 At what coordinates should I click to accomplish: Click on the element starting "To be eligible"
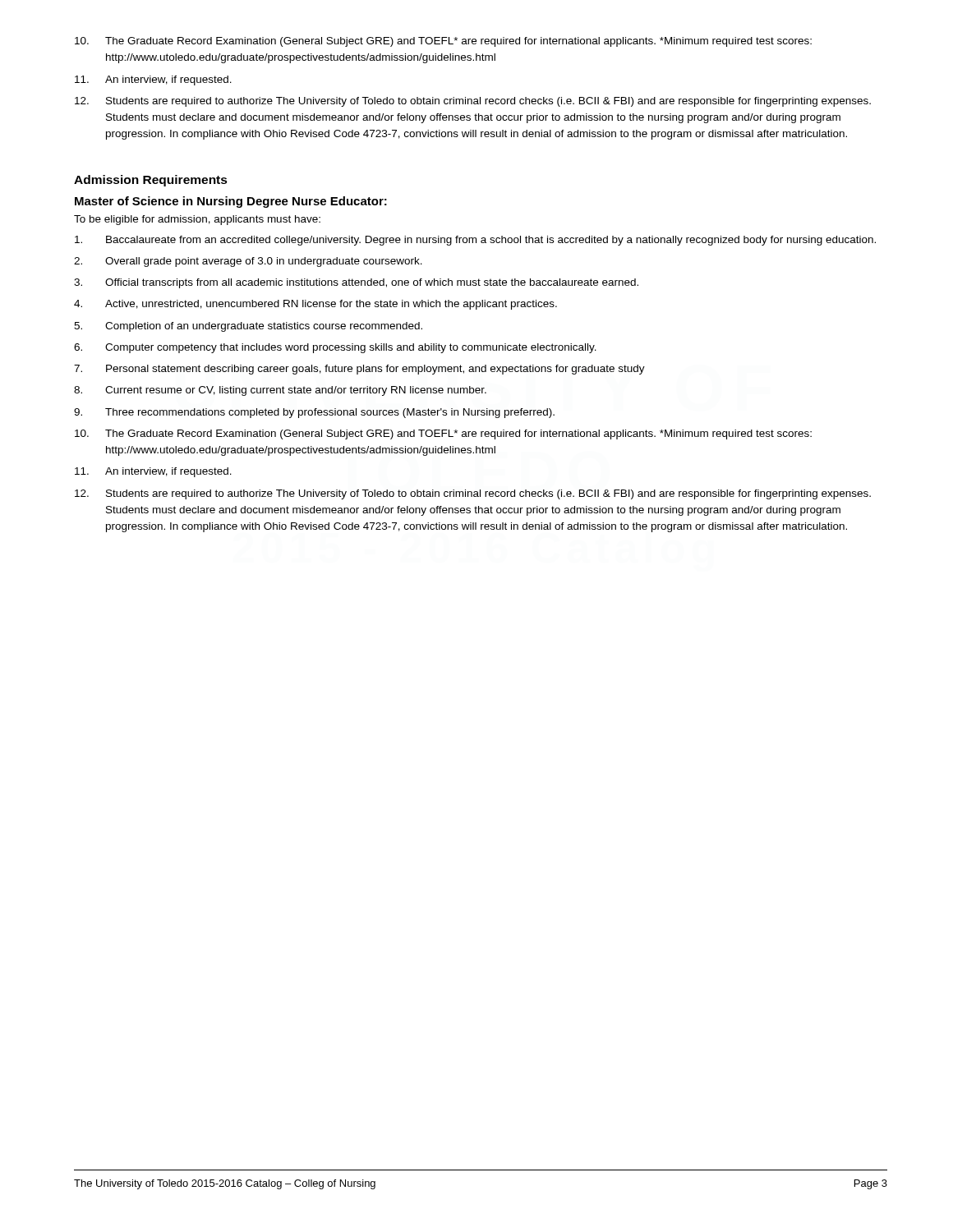(198, 218)
